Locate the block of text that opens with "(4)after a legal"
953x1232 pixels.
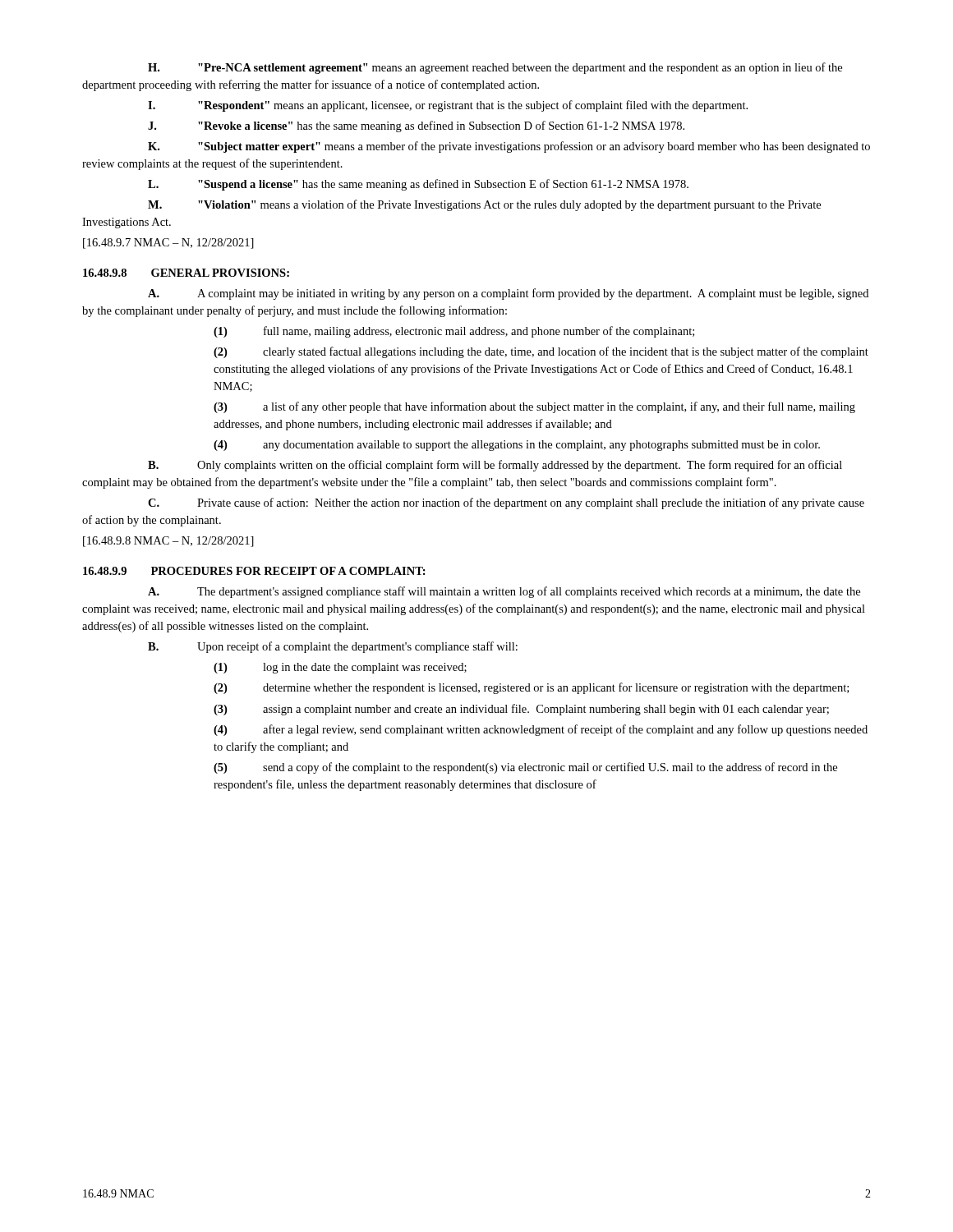tap(476, 738)
